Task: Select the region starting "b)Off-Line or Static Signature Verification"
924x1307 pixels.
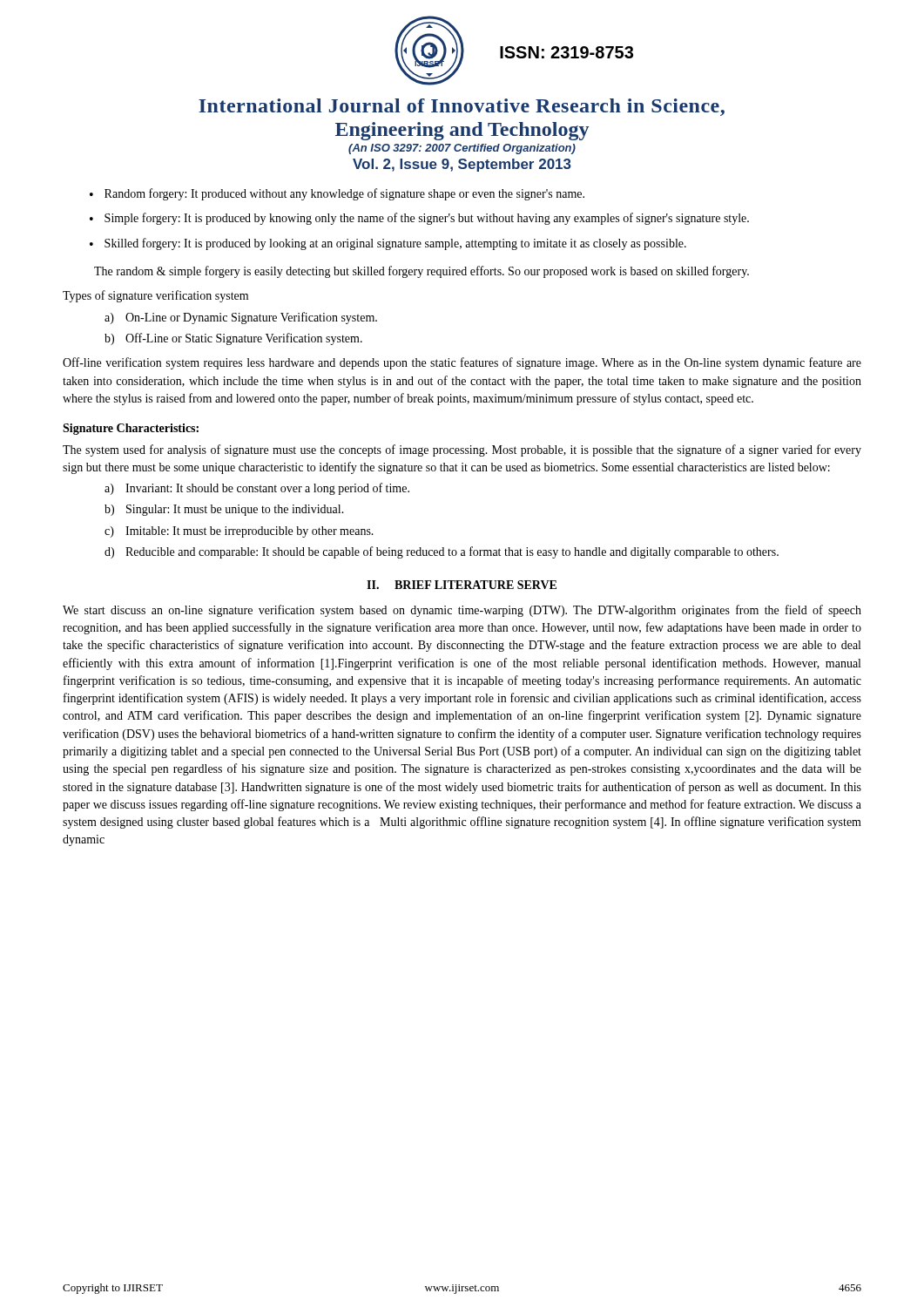Action: coord(234,339)
